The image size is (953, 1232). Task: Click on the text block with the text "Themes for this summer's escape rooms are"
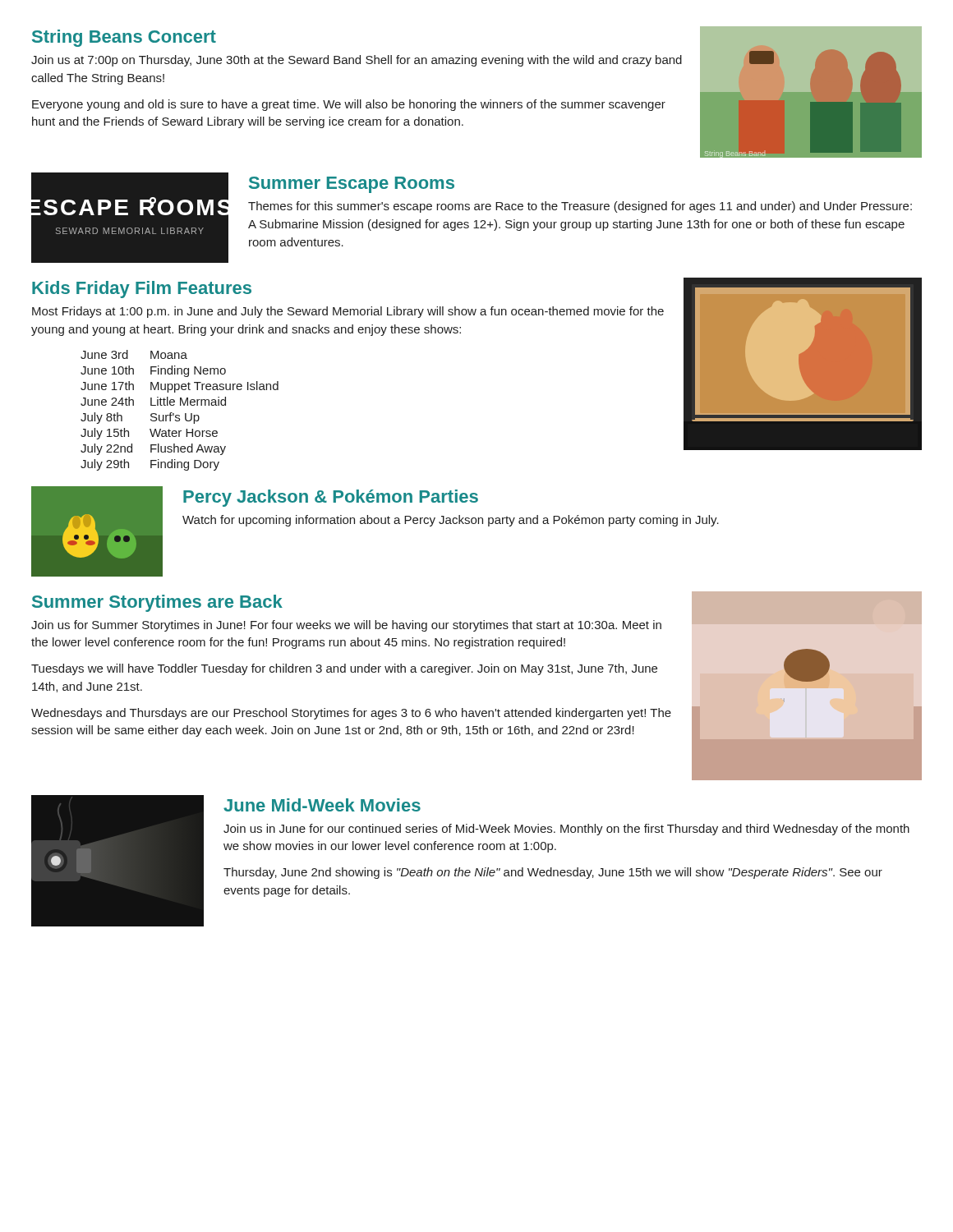coord(585,224)
